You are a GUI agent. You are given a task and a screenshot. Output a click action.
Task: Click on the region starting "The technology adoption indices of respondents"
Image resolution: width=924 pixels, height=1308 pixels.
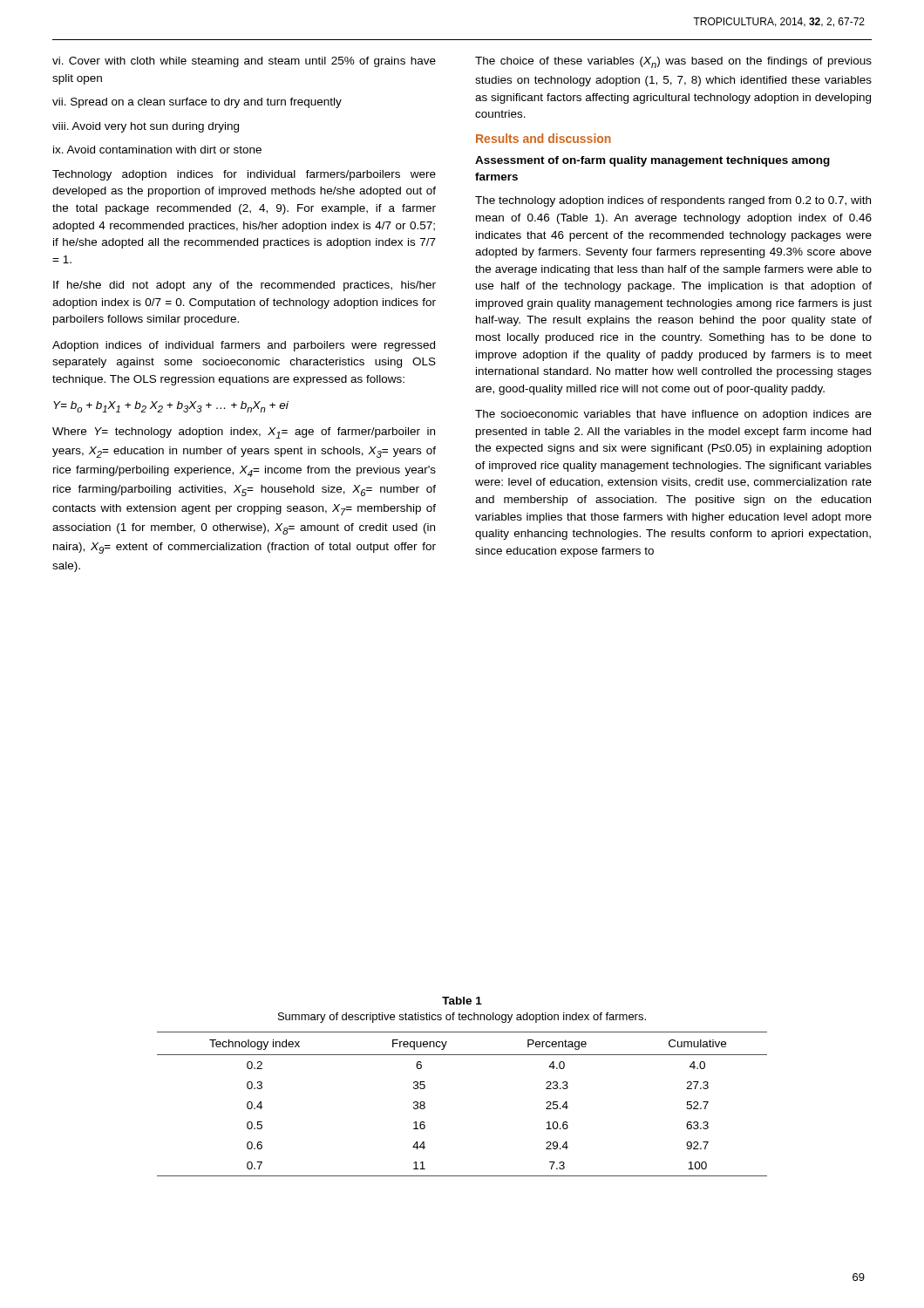(x=673, y=294)
